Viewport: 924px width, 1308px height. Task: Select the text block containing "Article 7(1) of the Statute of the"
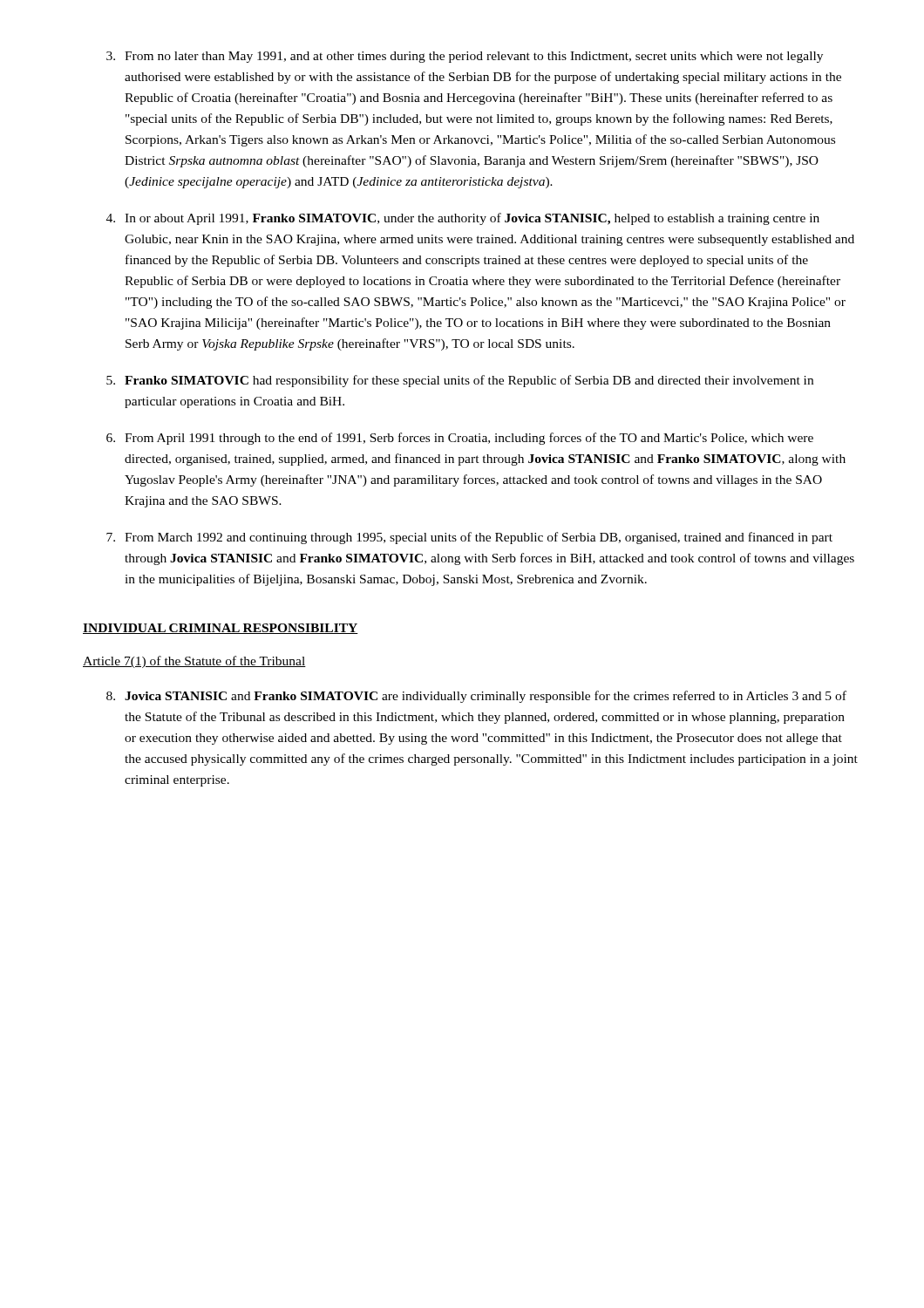pyautogui.click(x=194, y=661)
